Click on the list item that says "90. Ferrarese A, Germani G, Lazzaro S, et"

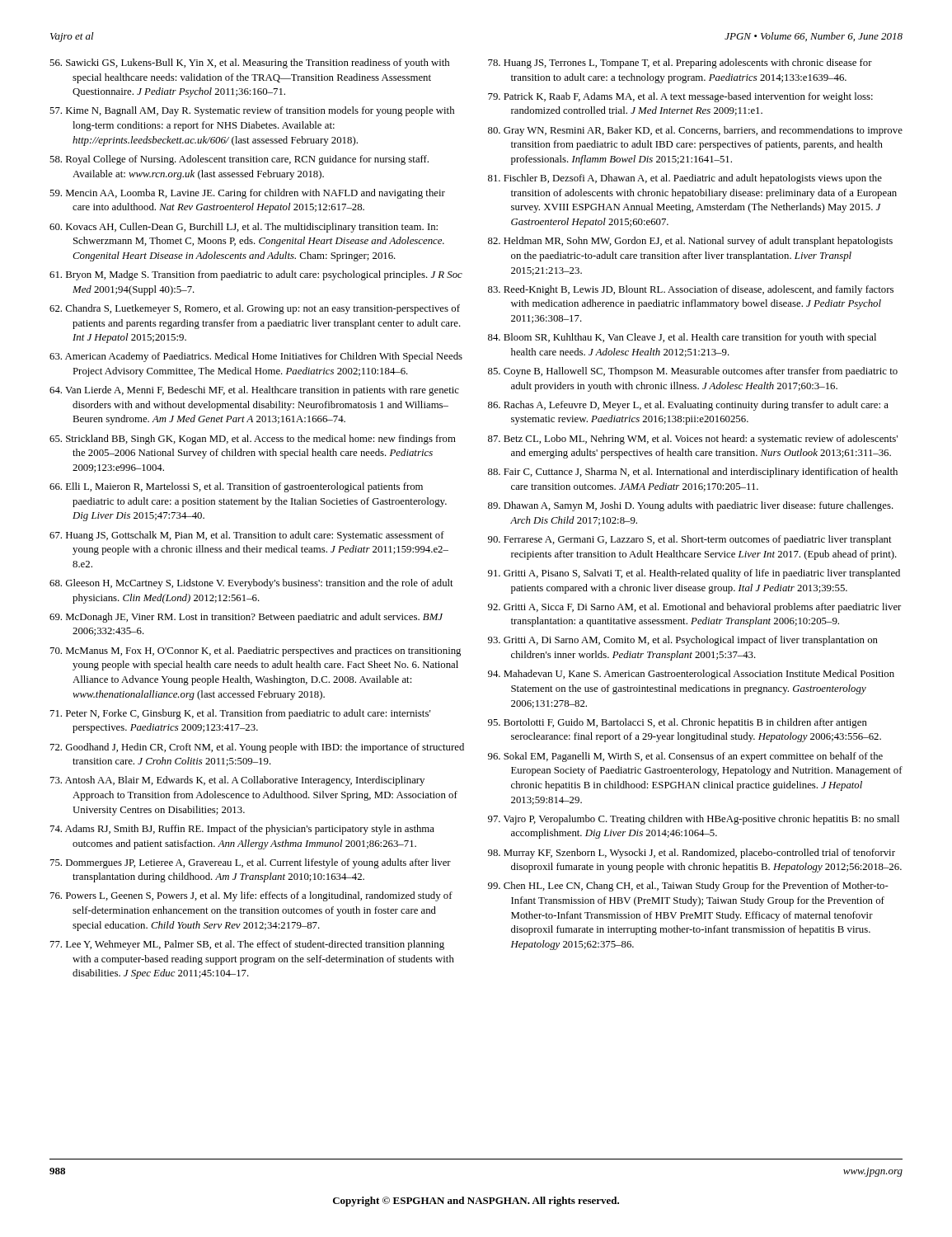pyautogui.click(x=692, y=547)
